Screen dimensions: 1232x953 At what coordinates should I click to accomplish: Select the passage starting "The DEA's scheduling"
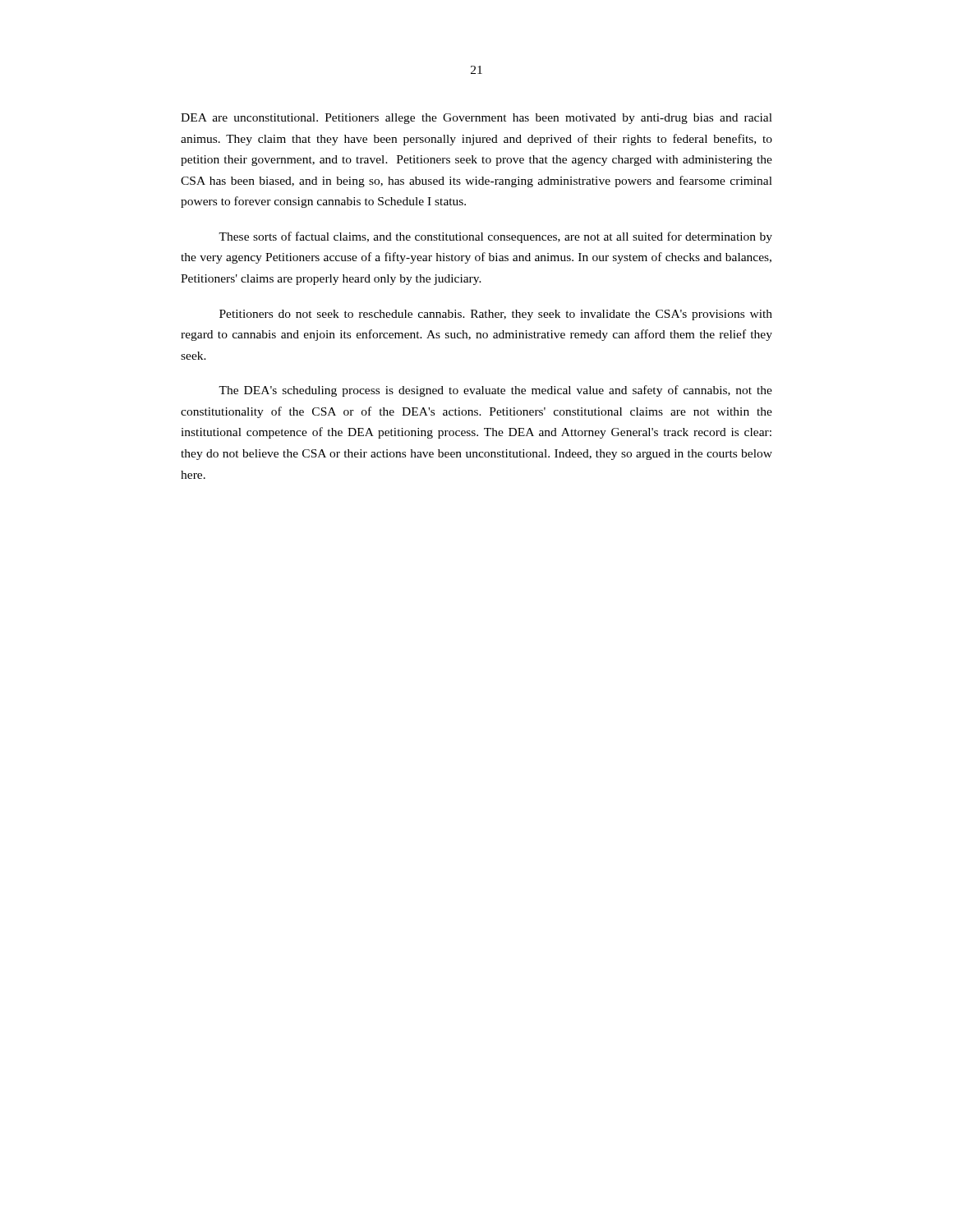(476, 432)
